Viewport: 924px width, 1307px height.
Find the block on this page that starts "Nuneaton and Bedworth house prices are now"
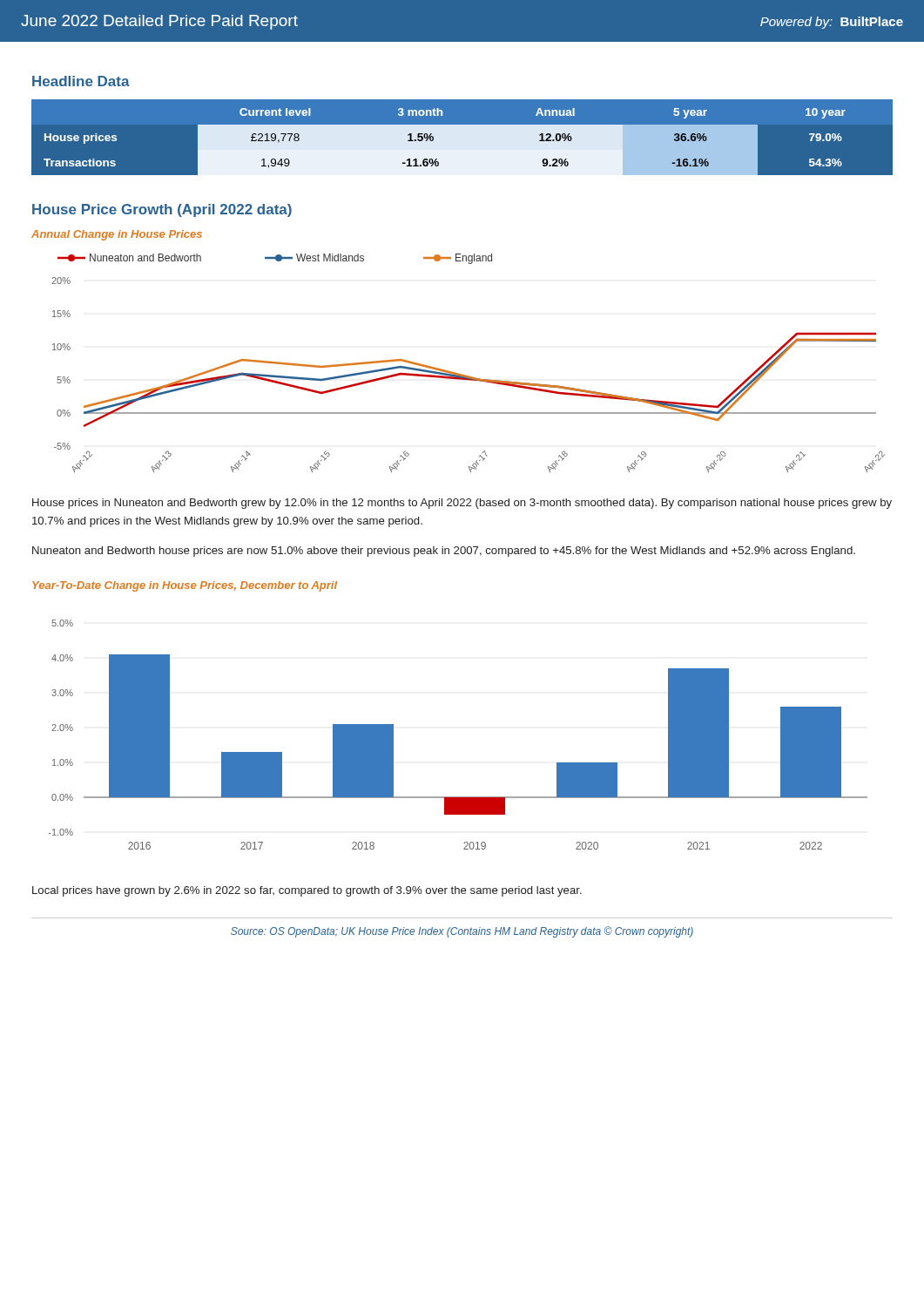pyautogui.click(x=444, y=551)
